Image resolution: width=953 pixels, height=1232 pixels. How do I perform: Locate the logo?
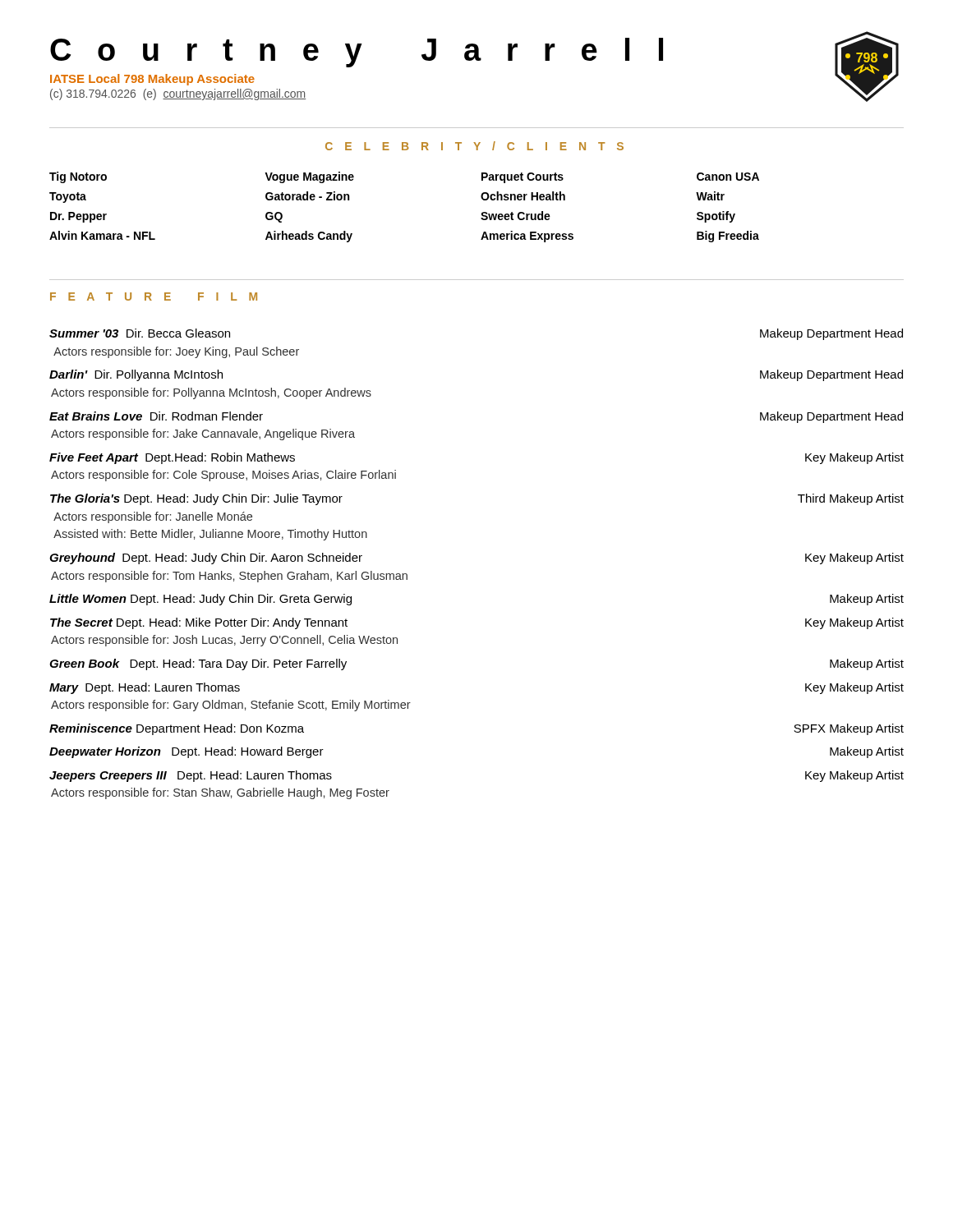[867, 67]
